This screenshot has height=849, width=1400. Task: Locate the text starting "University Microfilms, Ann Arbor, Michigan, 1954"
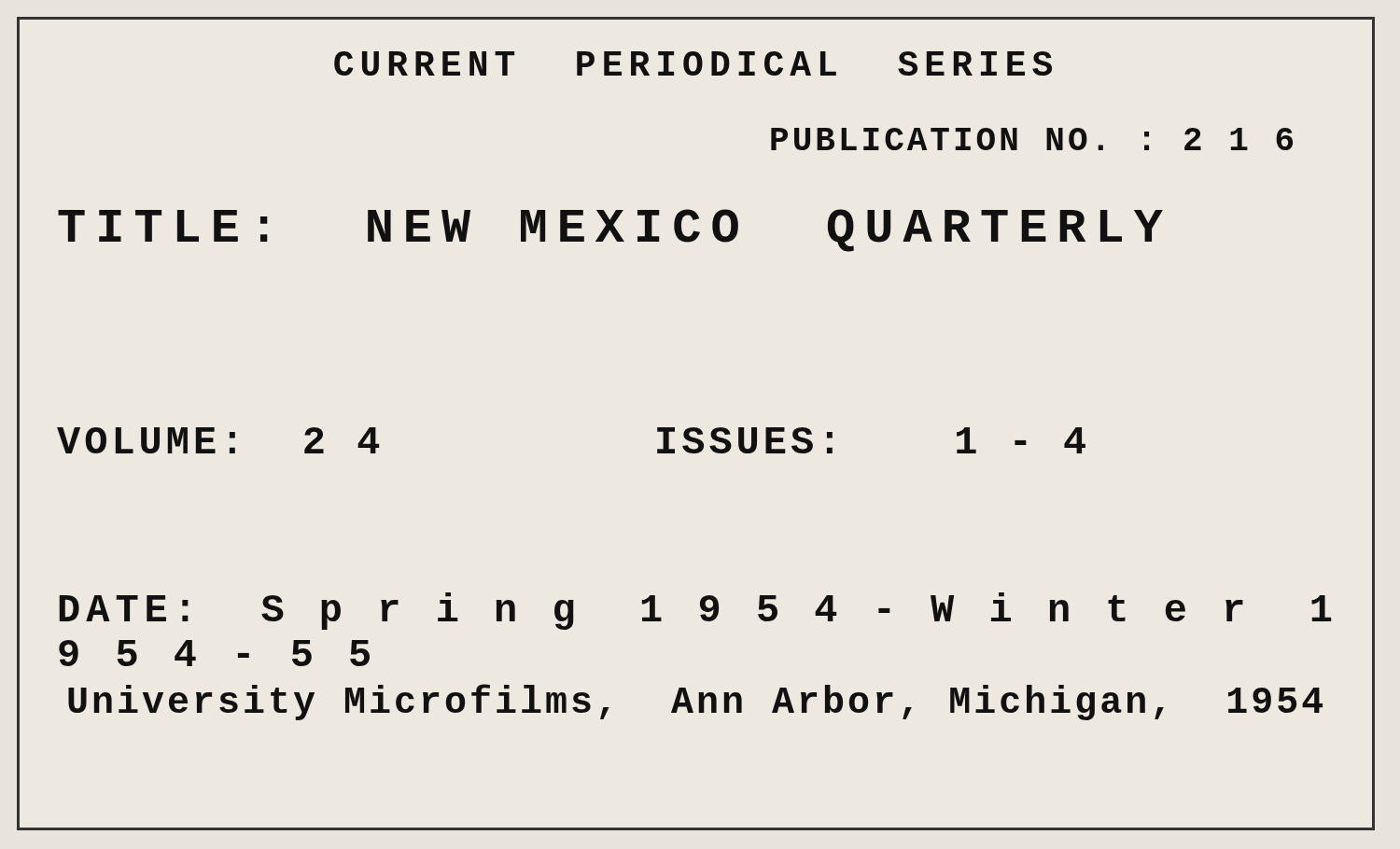(x=696, y=703)
